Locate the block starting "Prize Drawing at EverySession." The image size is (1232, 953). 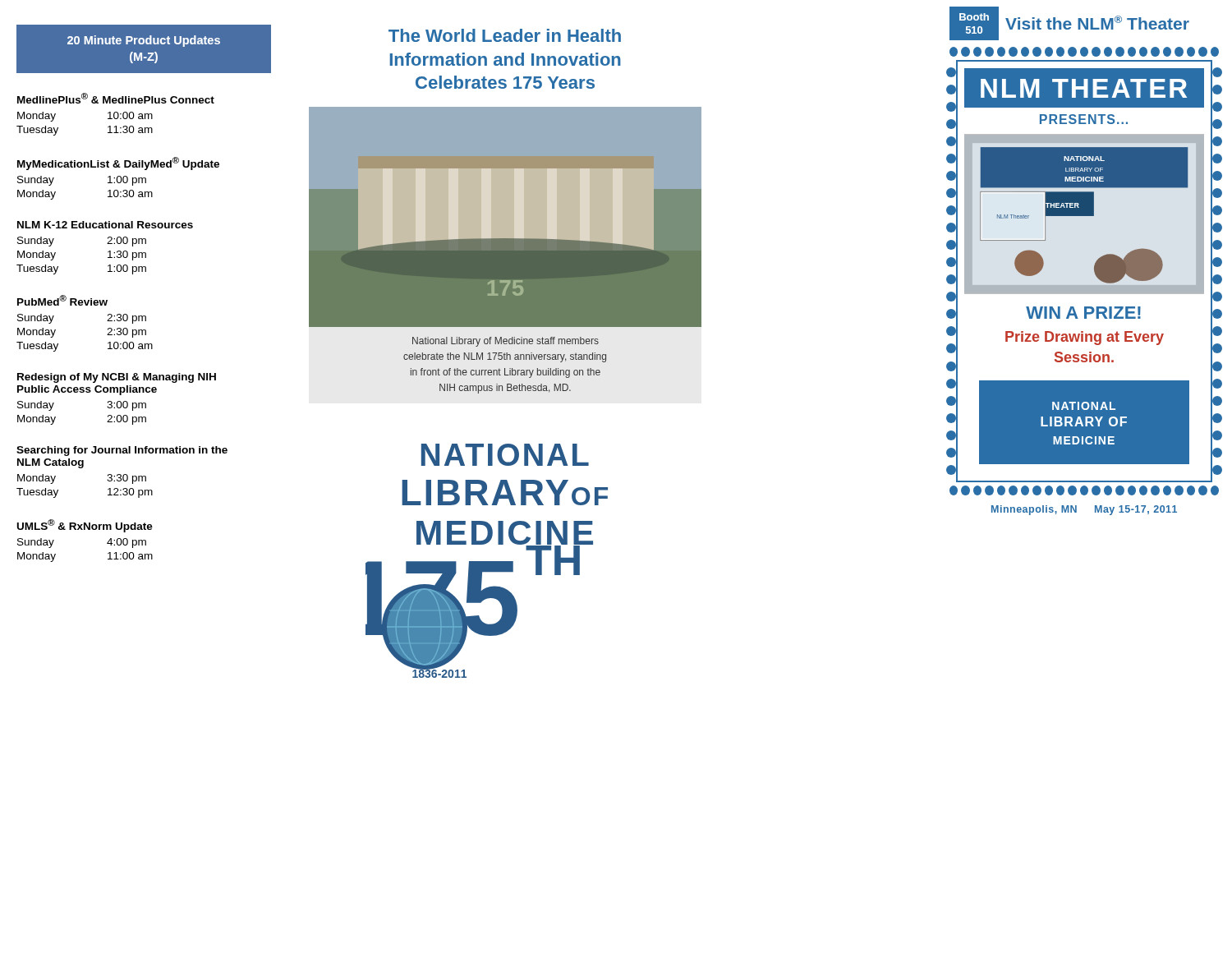pos(1084,347)
